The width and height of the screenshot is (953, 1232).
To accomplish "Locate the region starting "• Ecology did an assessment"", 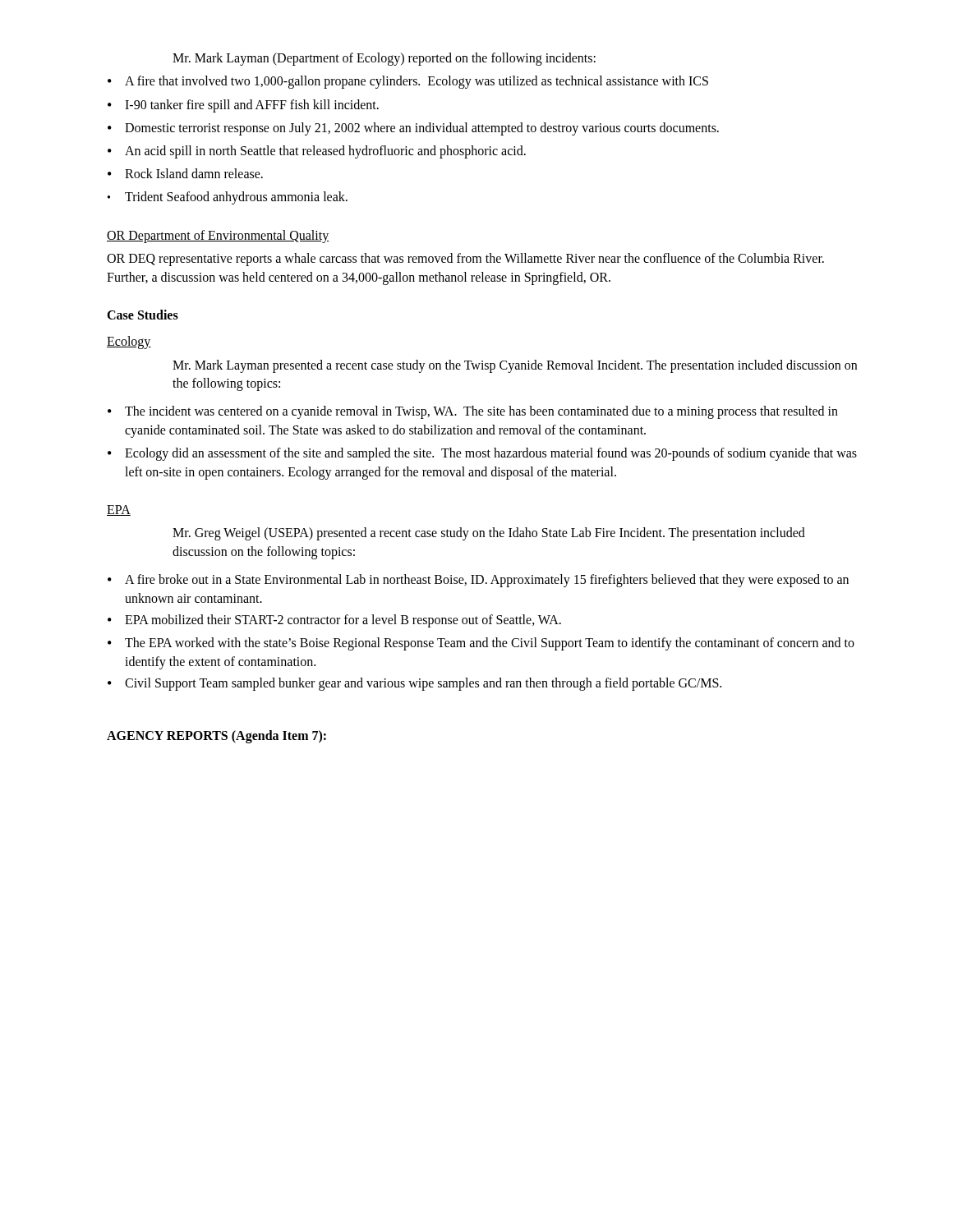I will (x=485, y=463).
